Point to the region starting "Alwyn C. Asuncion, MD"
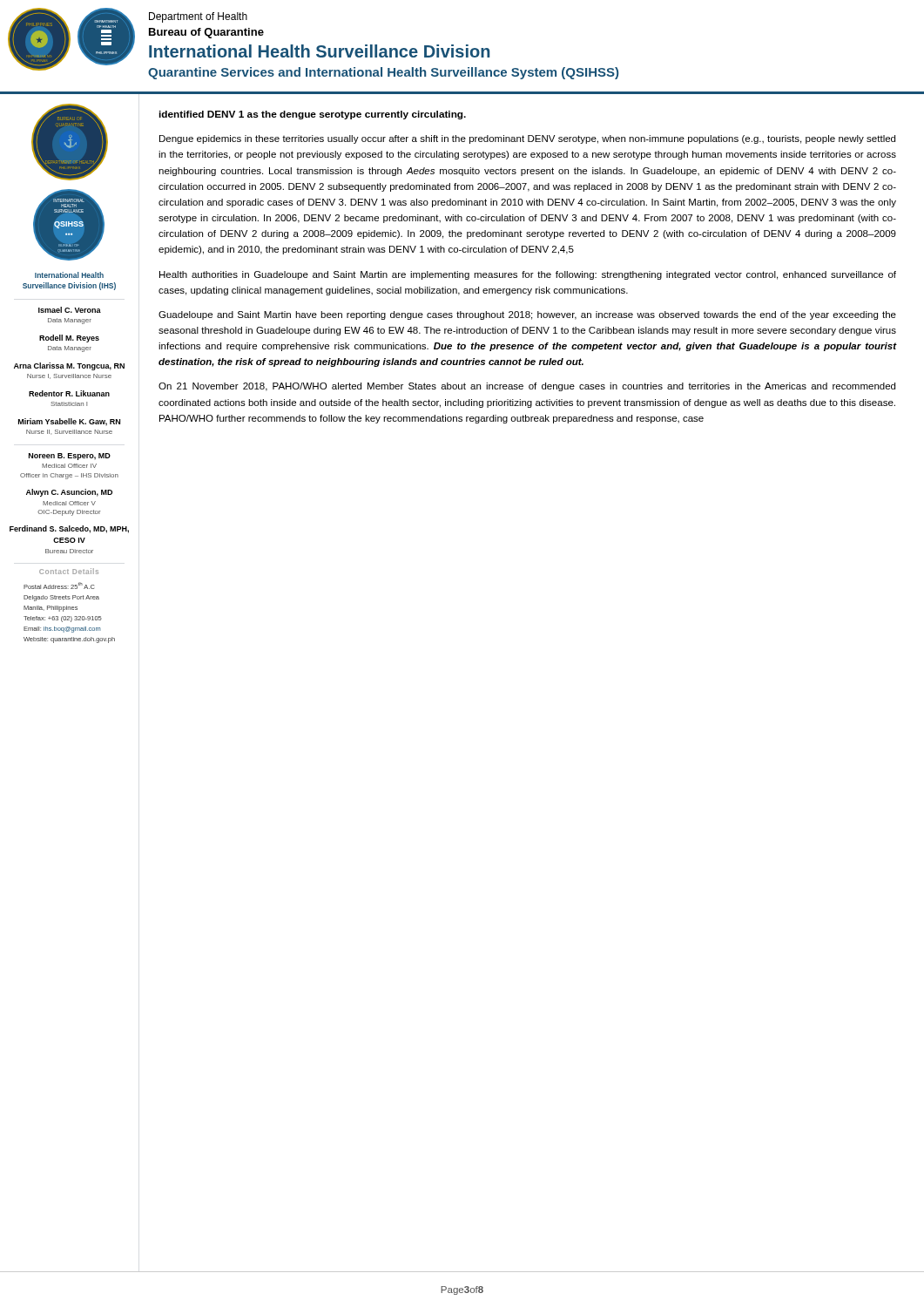Screen dimensions: 1307x924 pyautogui.click(x=69, y=492)
